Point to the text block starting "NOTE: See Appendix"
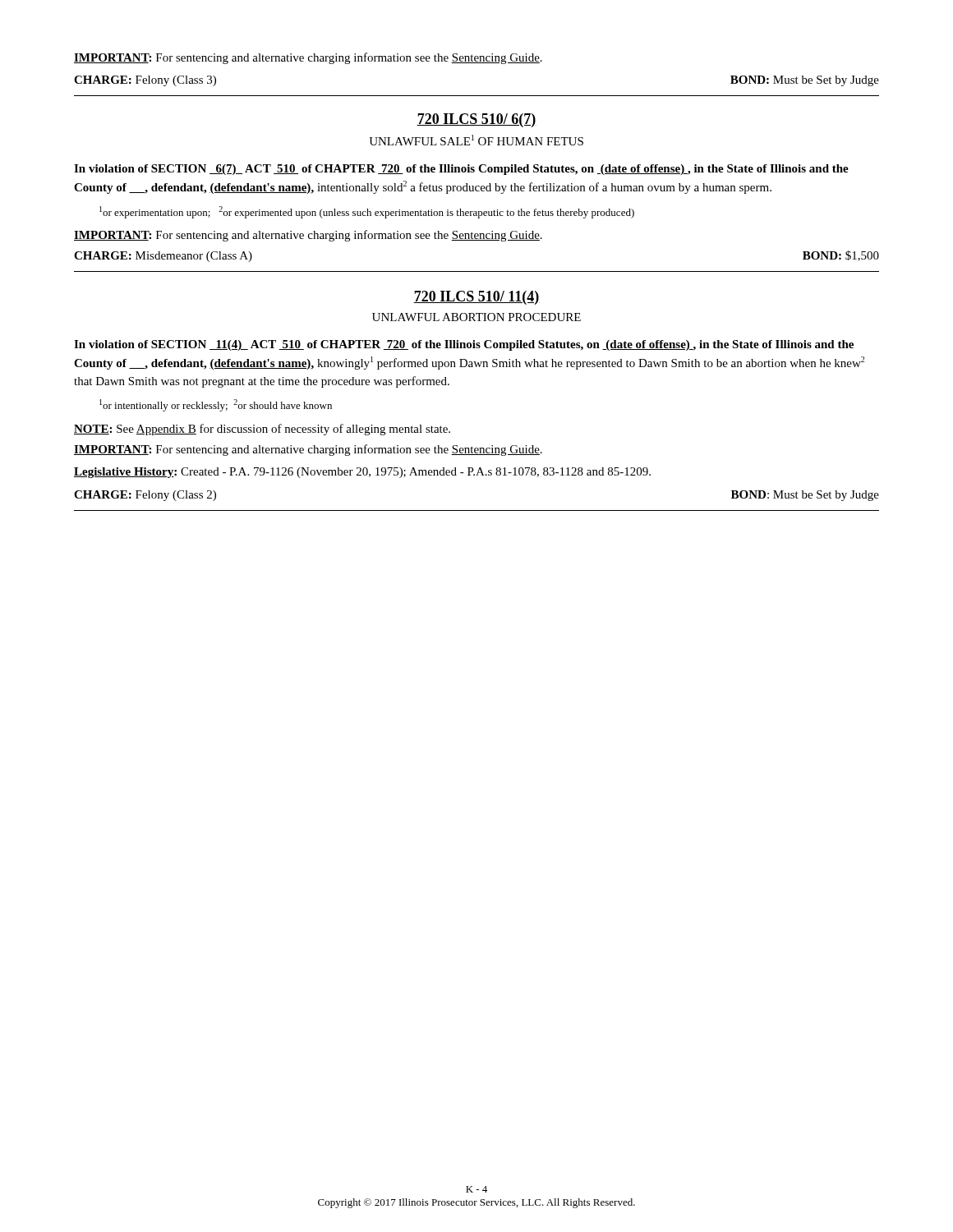Screen dimensions: 1232x953 click(263, 429)
